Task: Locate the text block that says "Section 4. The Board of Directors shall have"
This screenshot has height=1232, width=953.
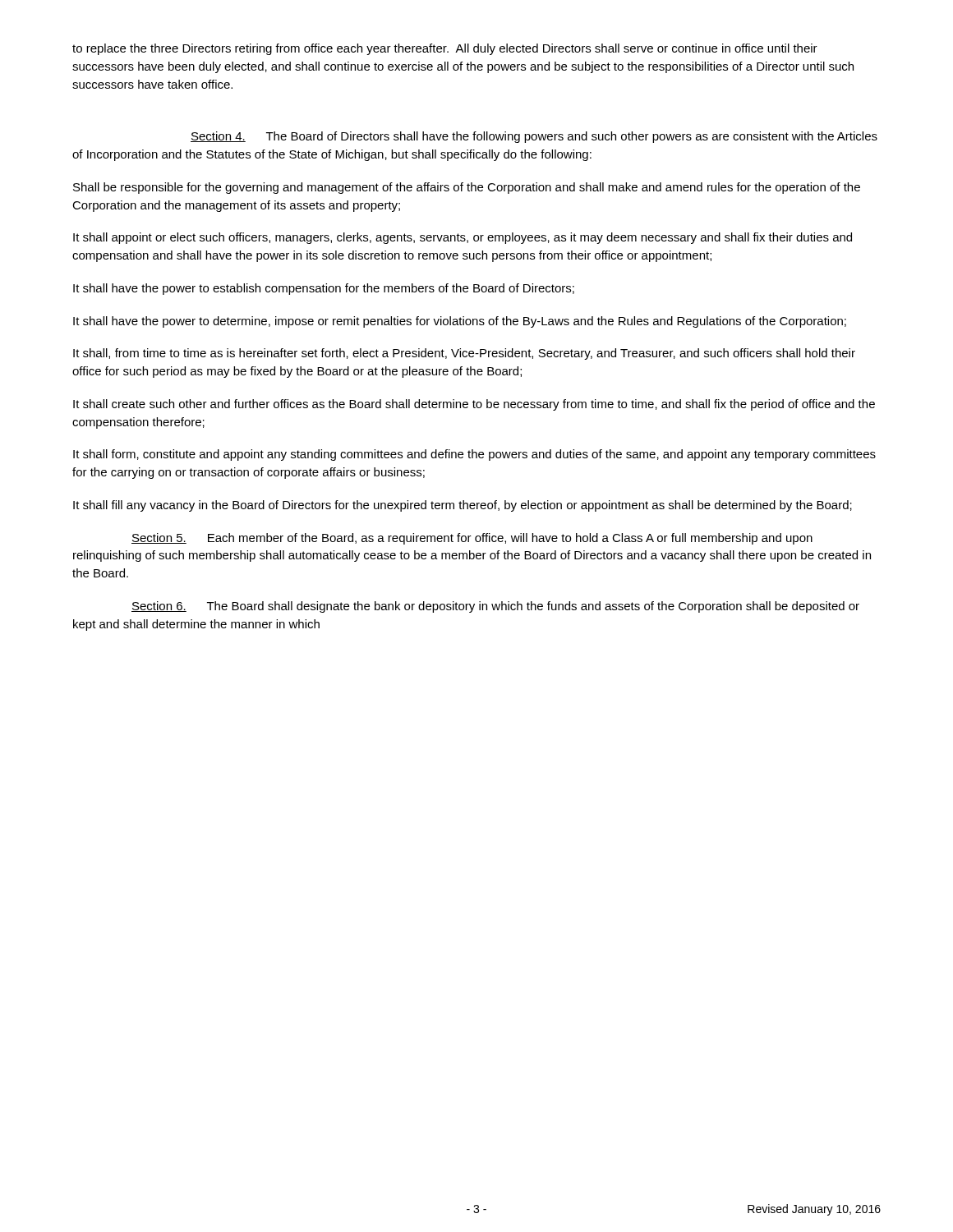Action: coord(475,145)
